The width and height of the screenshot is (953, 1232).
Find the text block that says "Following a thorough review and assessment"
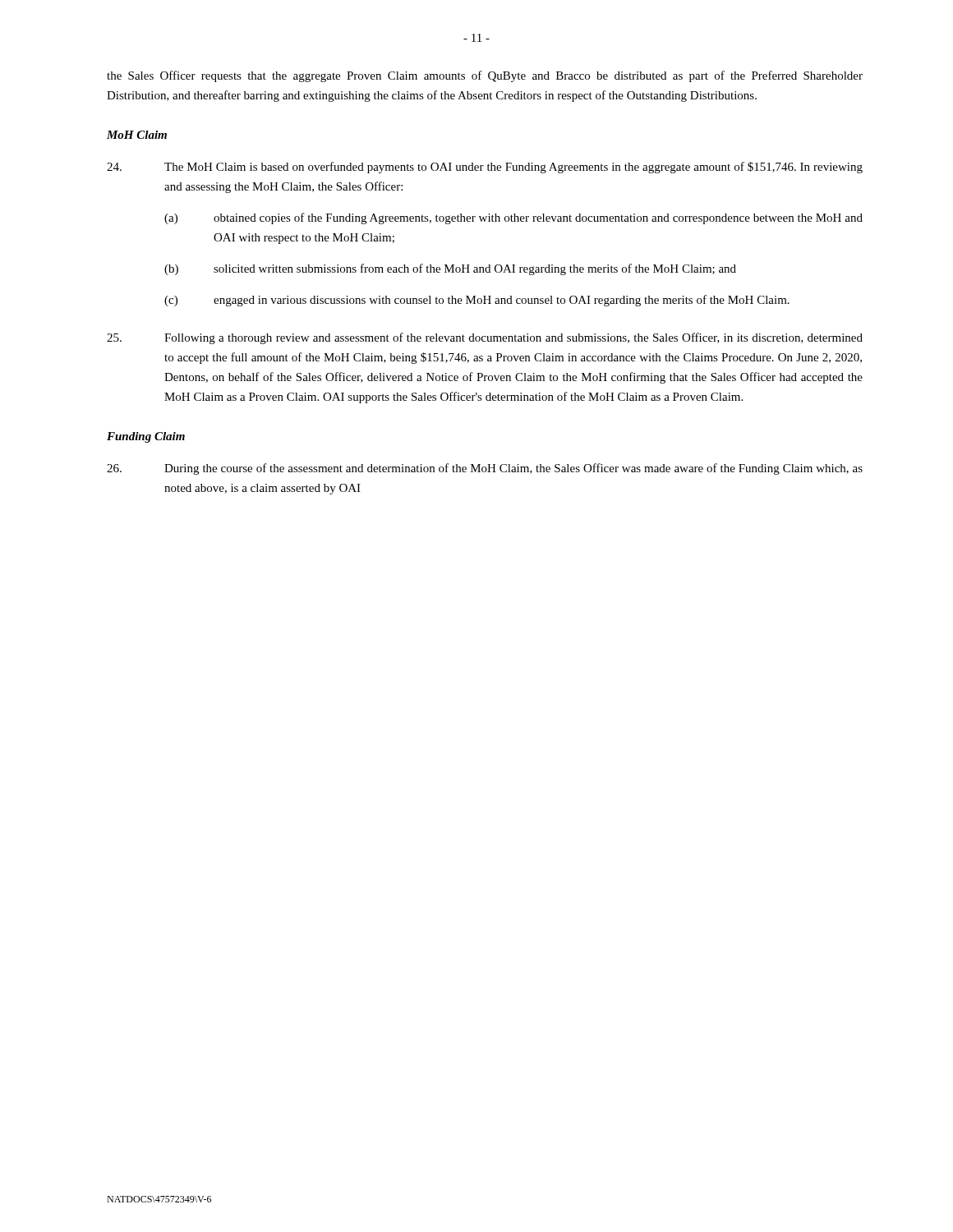pos(485,367)
